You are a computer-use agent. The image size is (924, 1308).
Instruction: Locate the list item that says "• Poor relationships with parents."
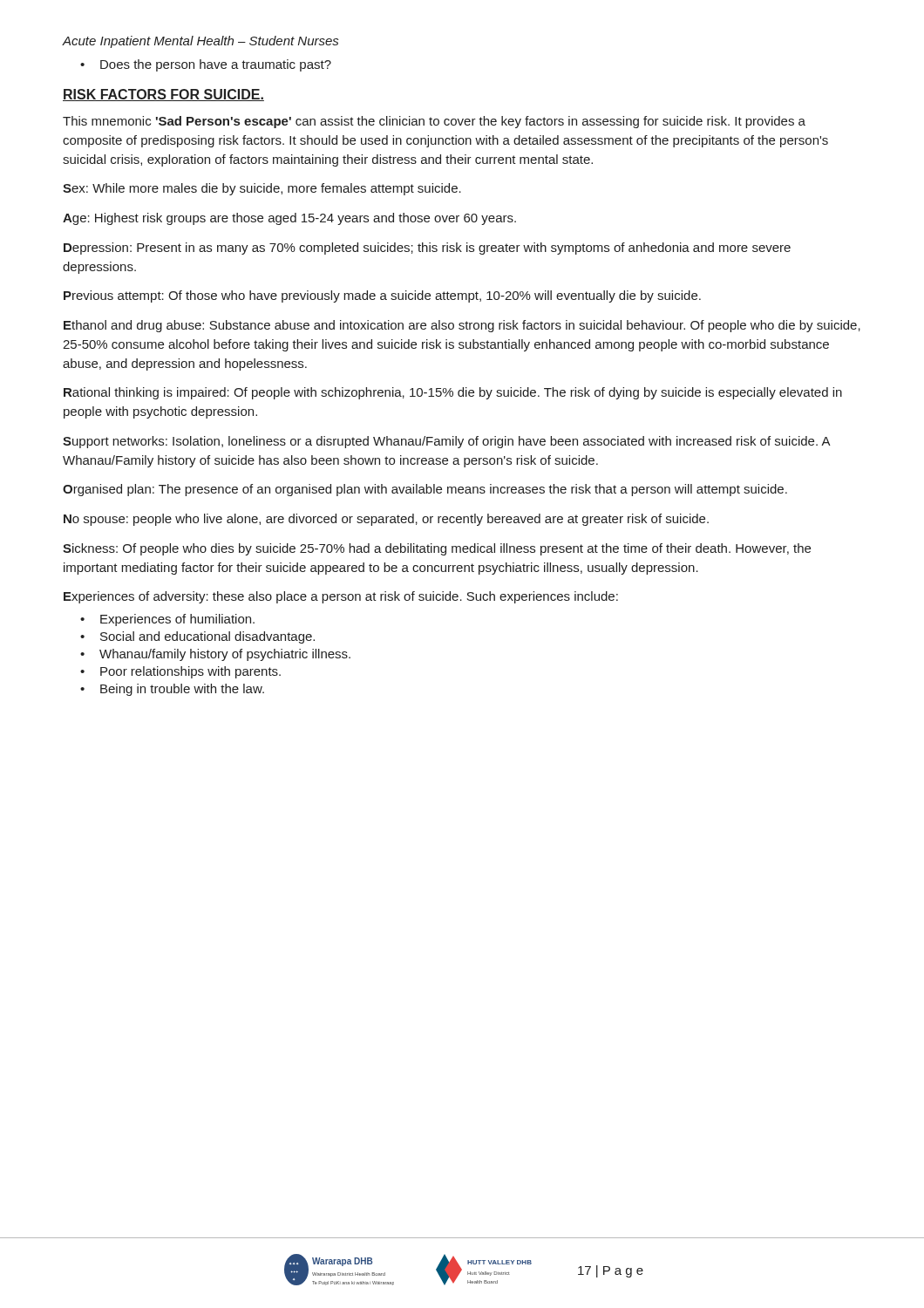[x=181, y=671]
